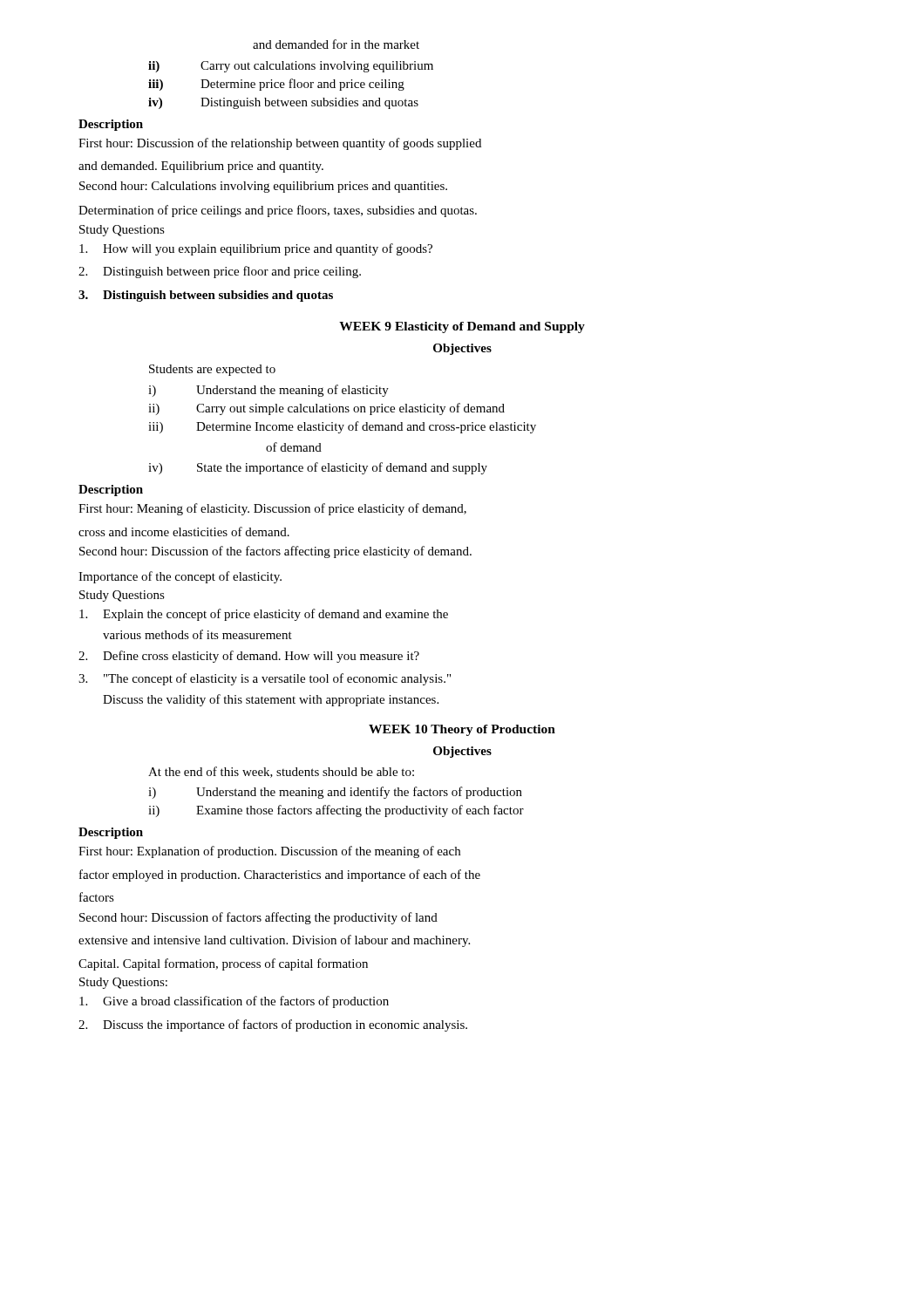The width and height of the screenshot is (924, 1308).
Task: Select the list item that says "Explain the concept of price elasticity of demand"
Action: [x=264, y=615]
